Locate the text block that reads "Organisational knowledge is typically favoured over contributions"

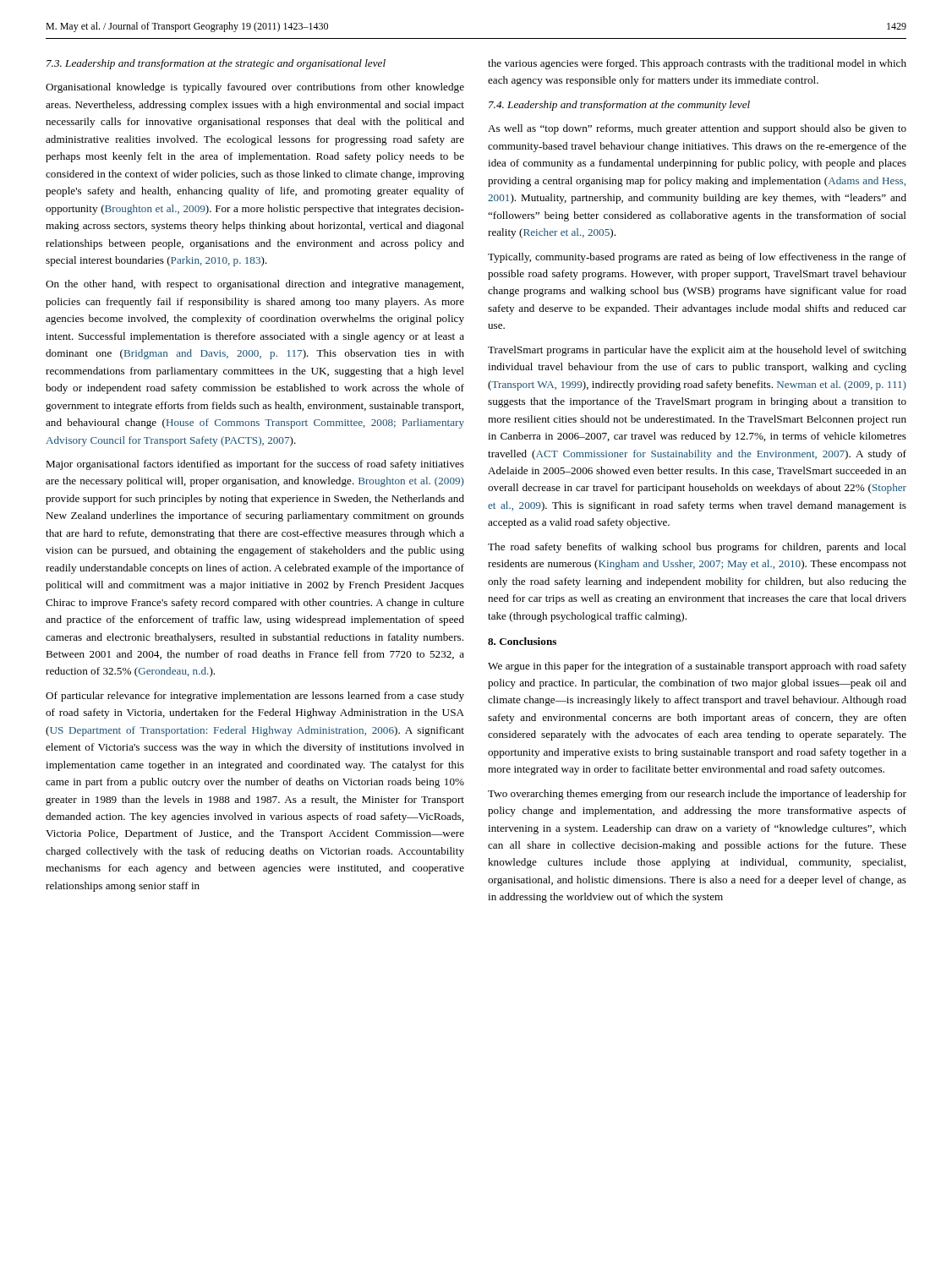pyautogui.click(x=255, y=174)
